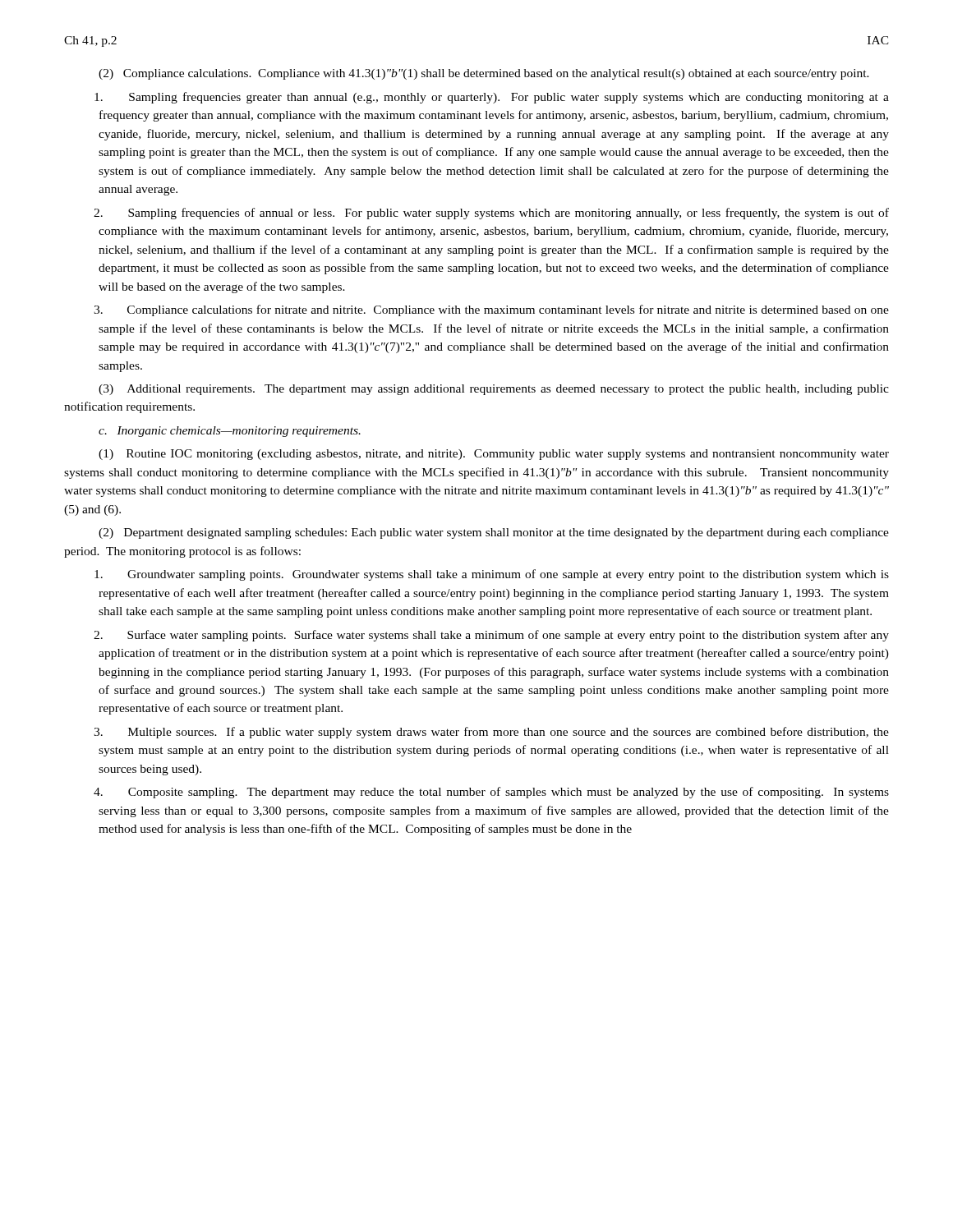Locate the block of text that opens with "(1) Routine IOC monitoring (excluding asbestos, nitrate,"

(476, 481)
